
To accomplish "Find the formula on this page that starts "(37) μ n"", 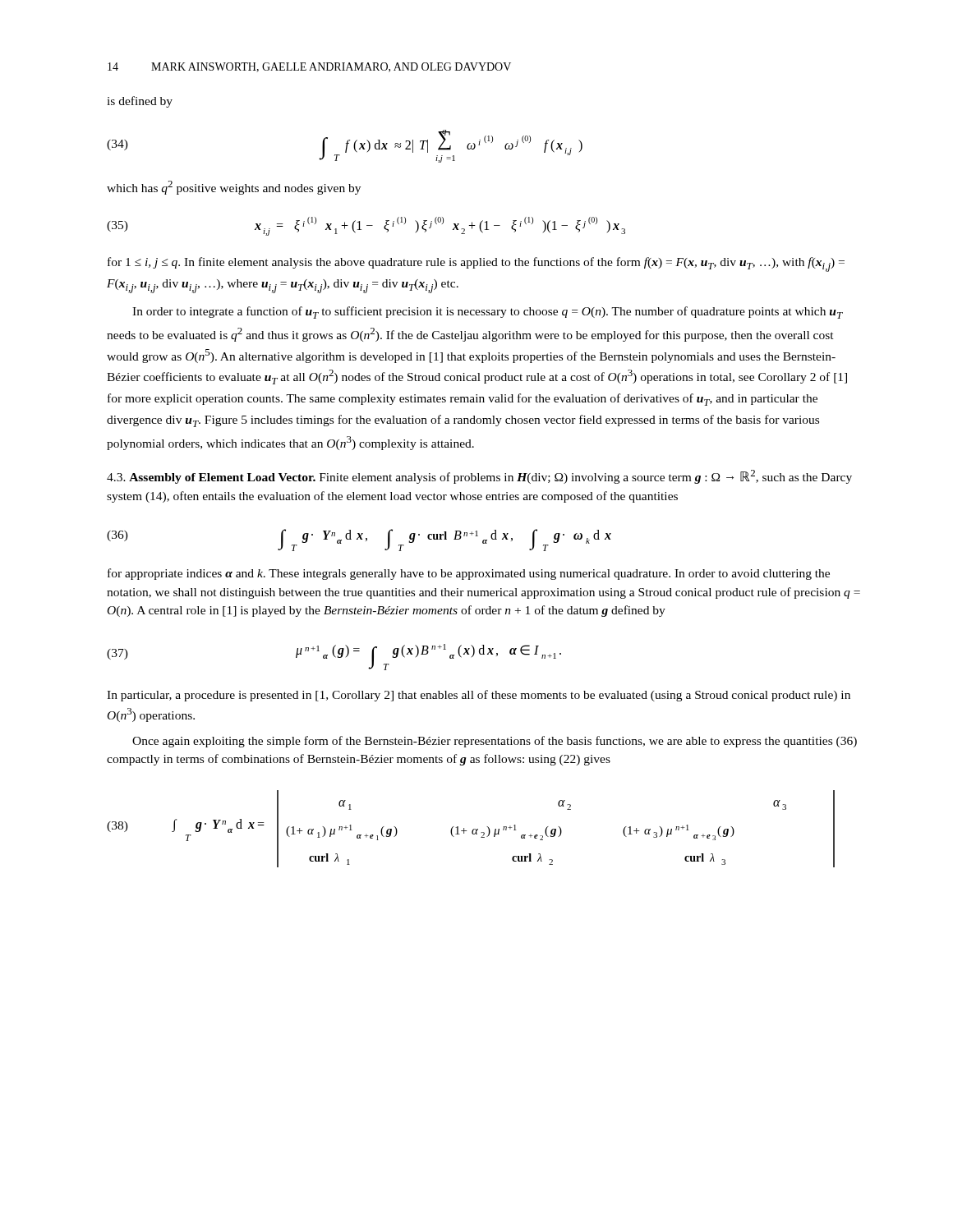I will pyautogui.click(x=460, y=653).
